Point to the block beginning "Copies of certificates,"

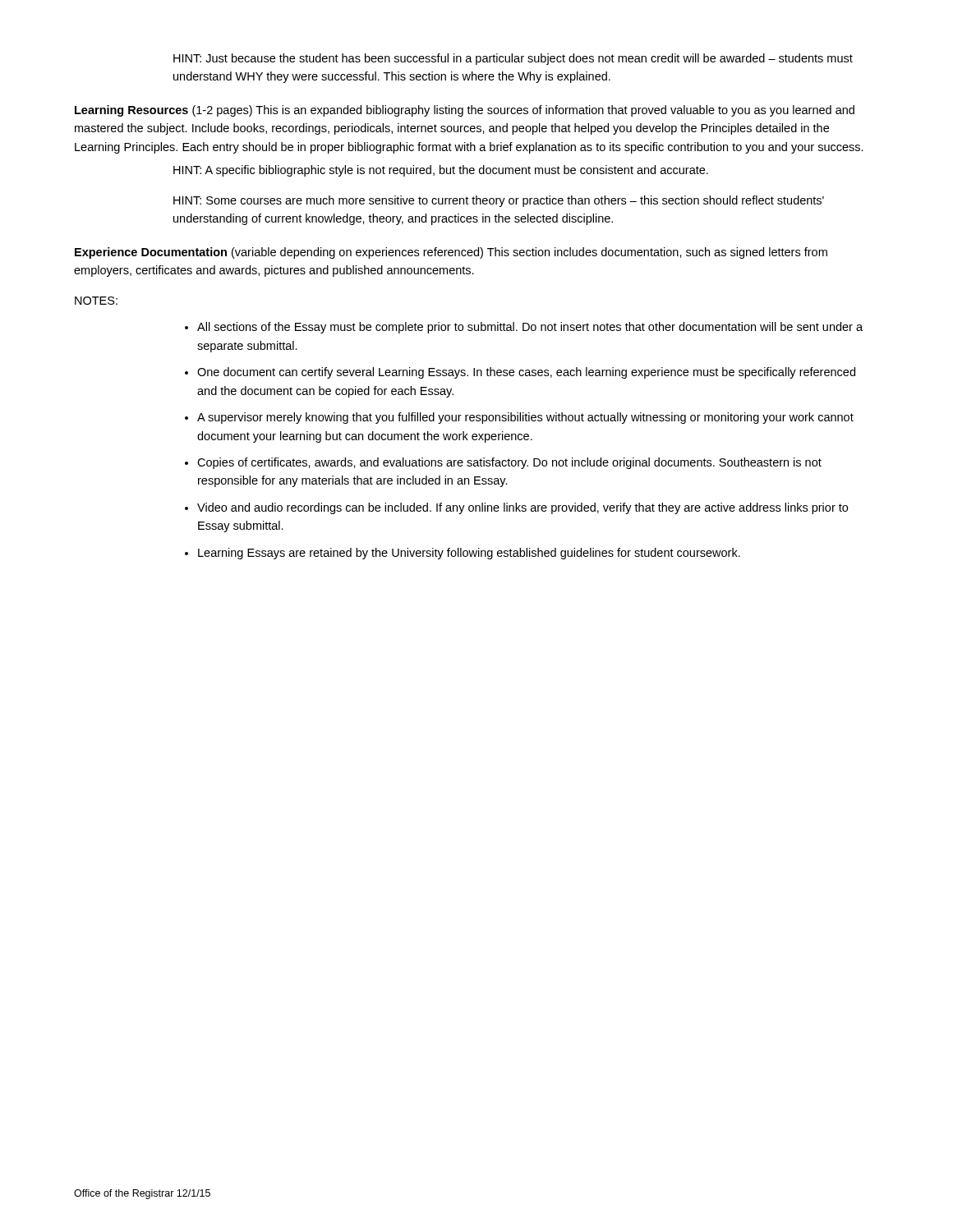pos(509,472)
